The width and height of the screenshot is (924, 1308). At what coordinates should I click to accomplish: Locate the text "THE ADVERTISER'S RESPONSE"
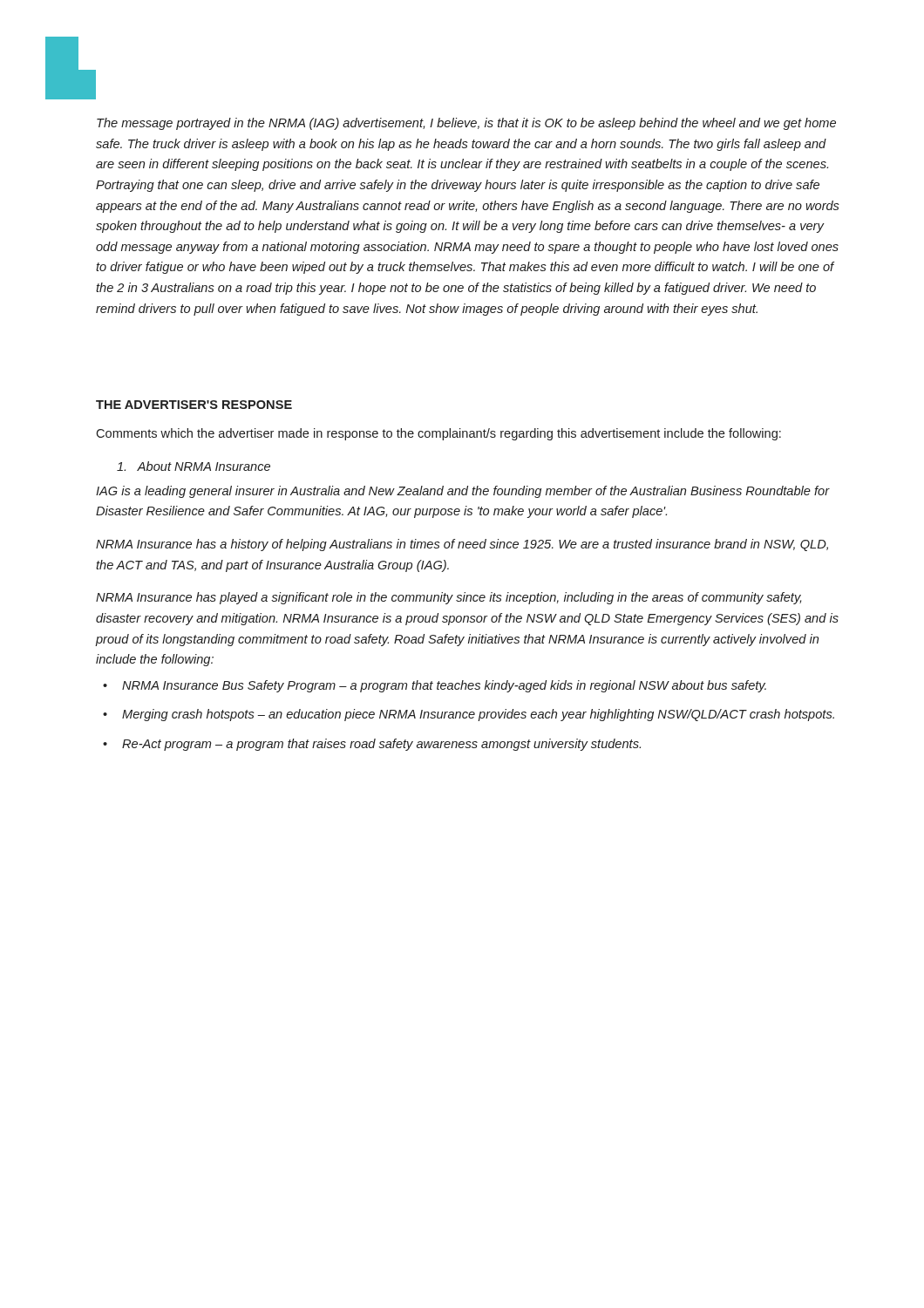[x=194, y=405]
